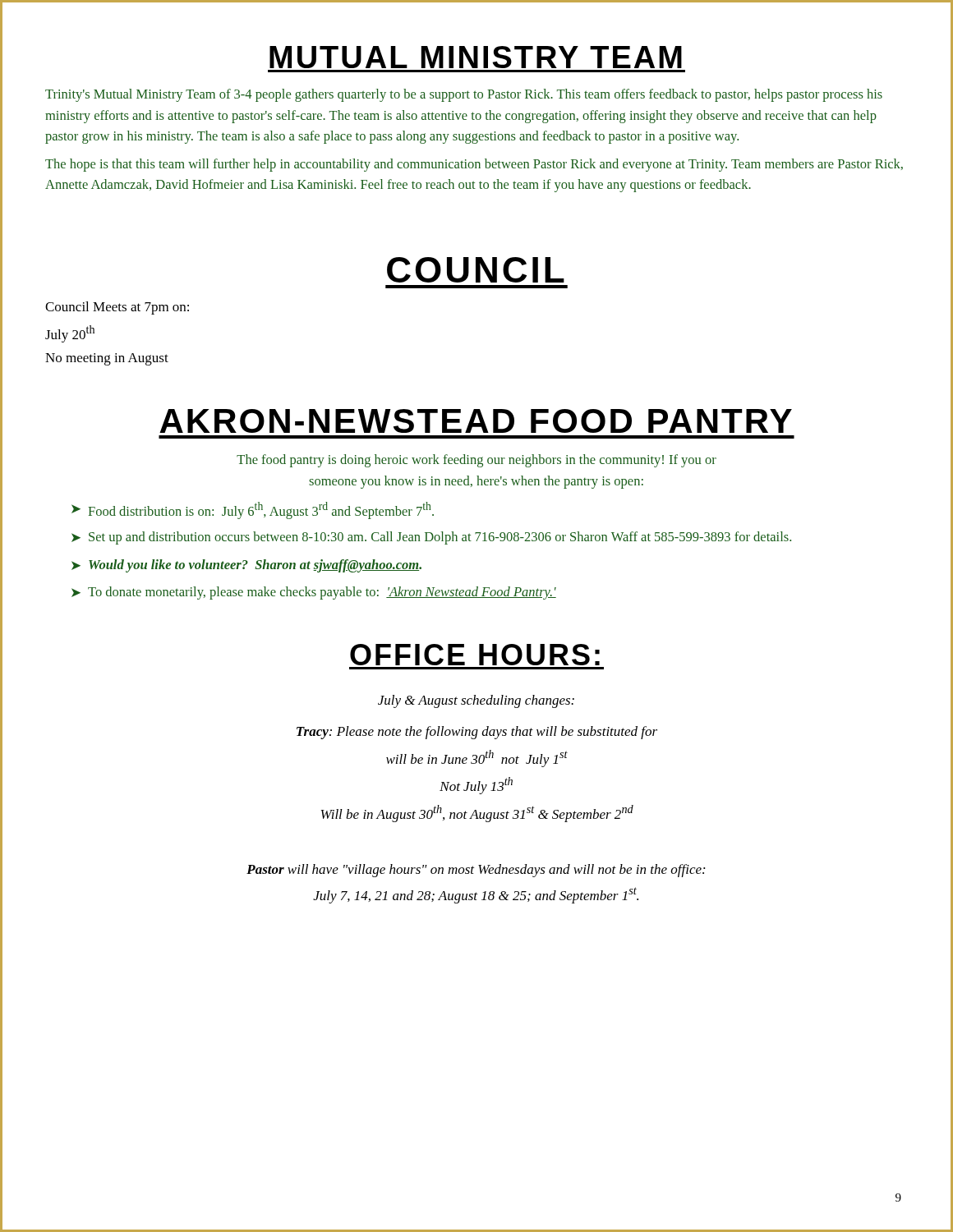The height and width of the screenshot is (1232, 953).
Task: Locate the element starting "➤ To donate monetarily, please"
Action: tap(313, 593)
